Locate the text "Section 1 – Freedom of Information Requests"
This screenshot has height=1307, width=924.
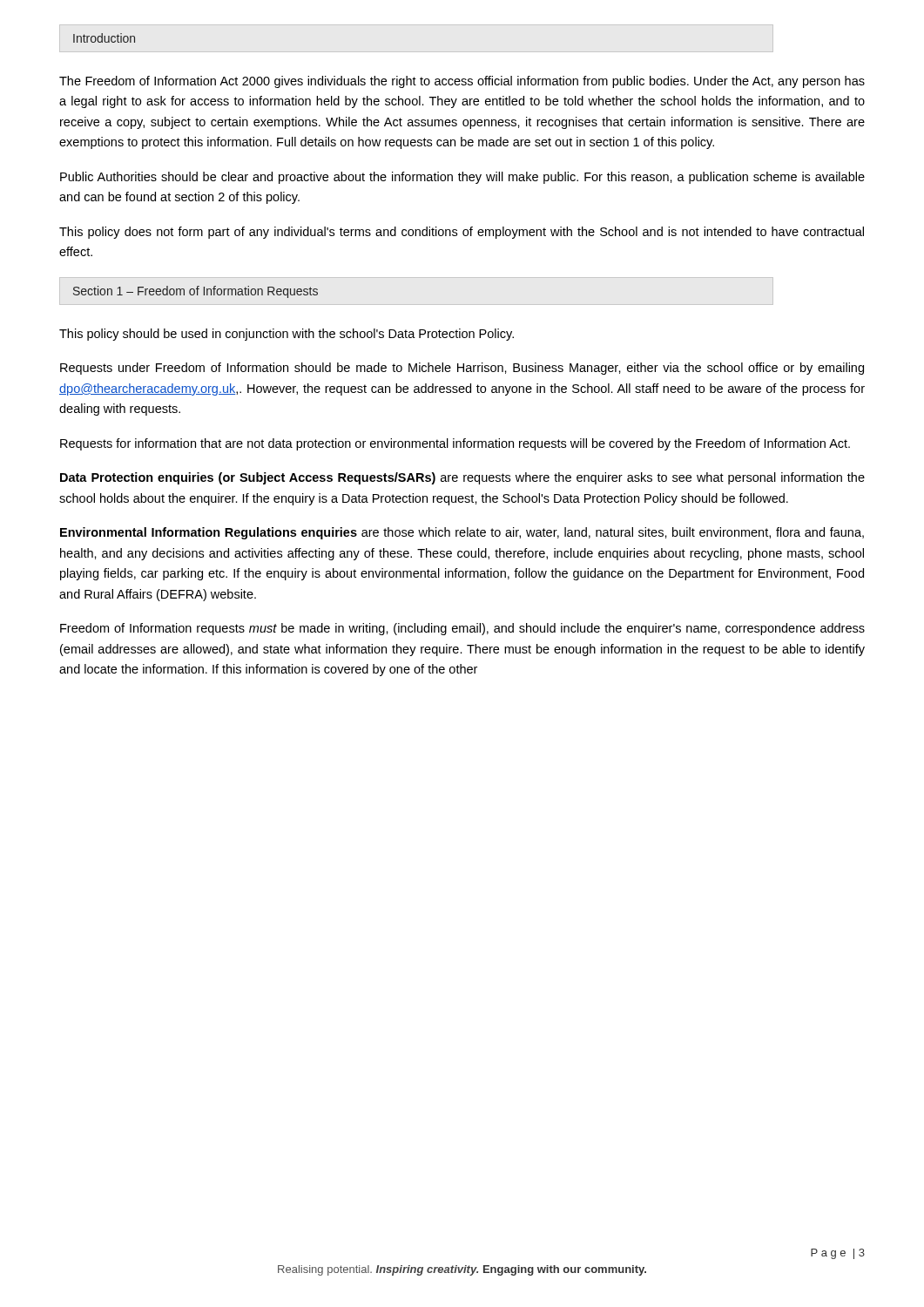[195, 291]
